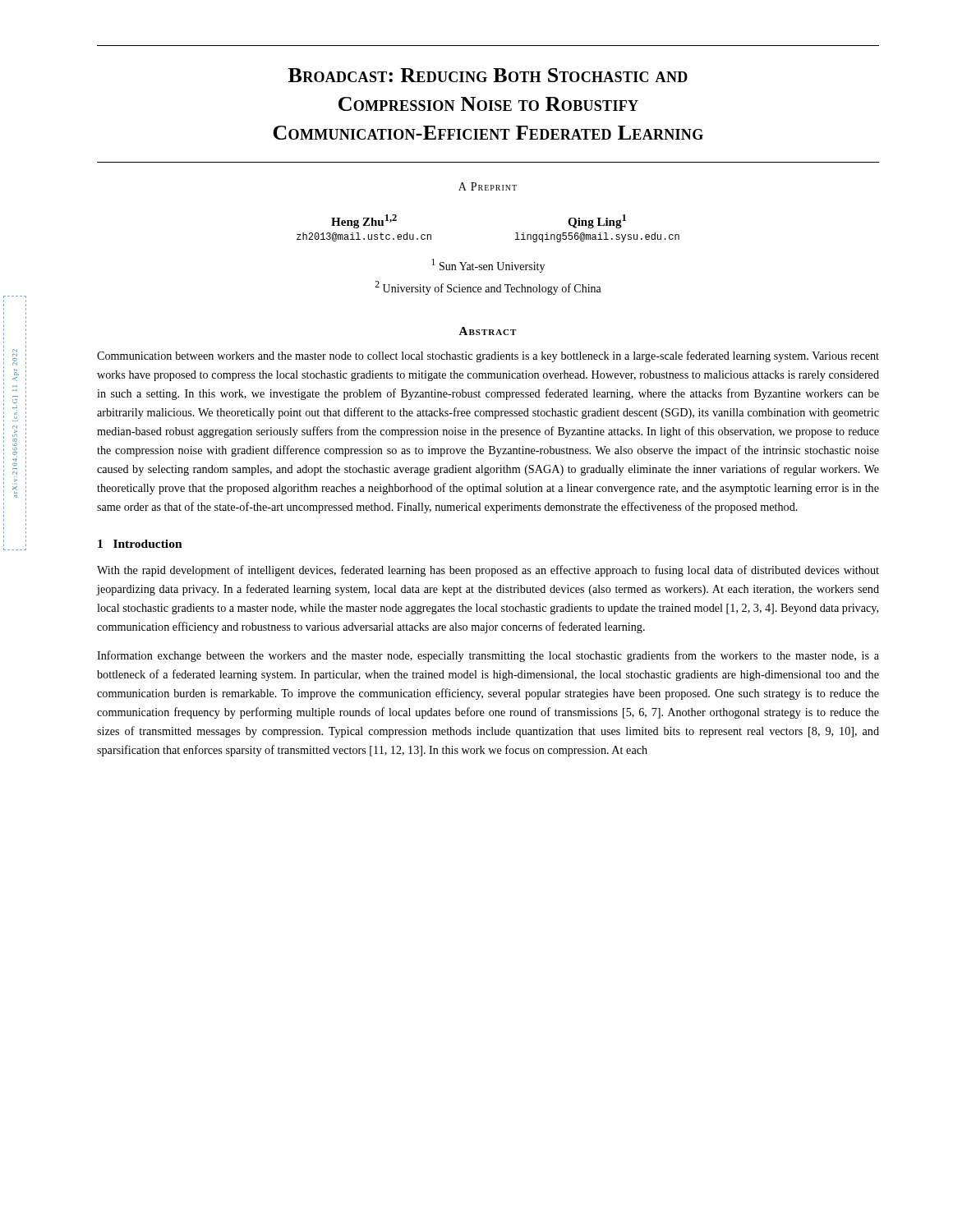
Task: Locate the text block that says "1 Sun Yat-sen University 2 University of"
Action: pyautogui.click(x=488, y=276)
